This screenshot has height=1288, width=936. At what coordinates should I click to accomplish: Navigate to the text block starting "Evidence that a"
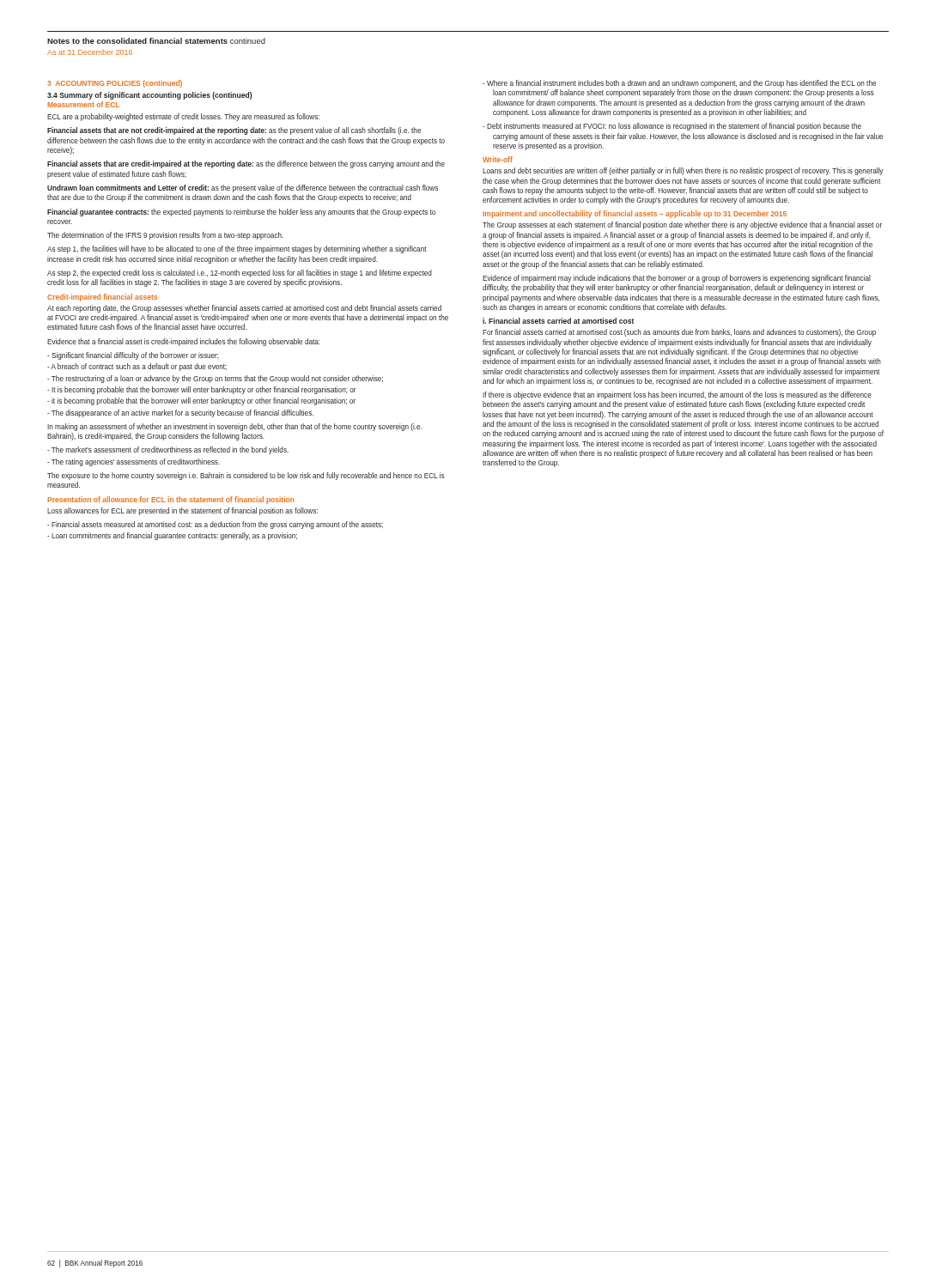(248, 342)
